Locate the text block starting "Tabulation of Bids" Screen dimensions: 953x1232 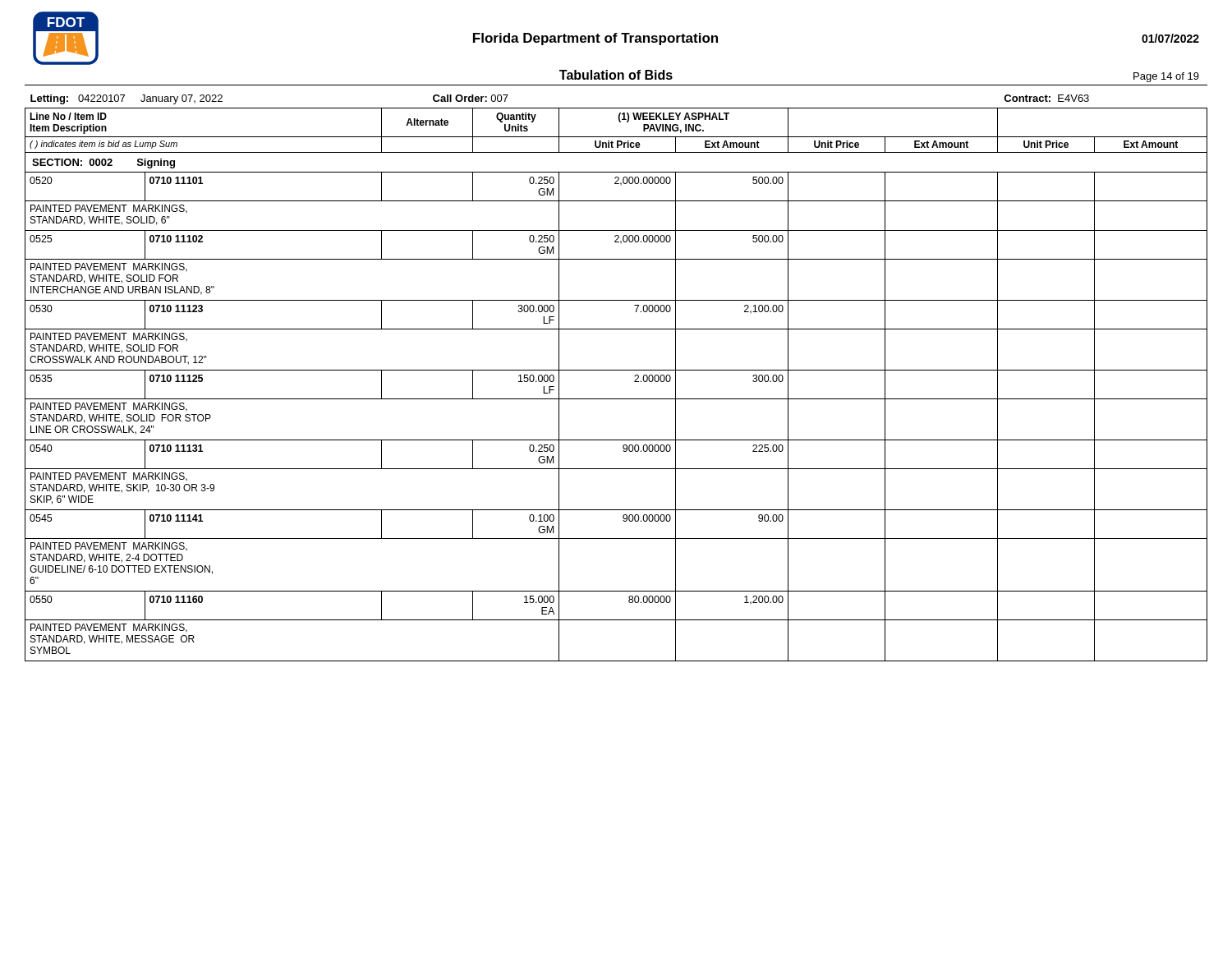616,75
